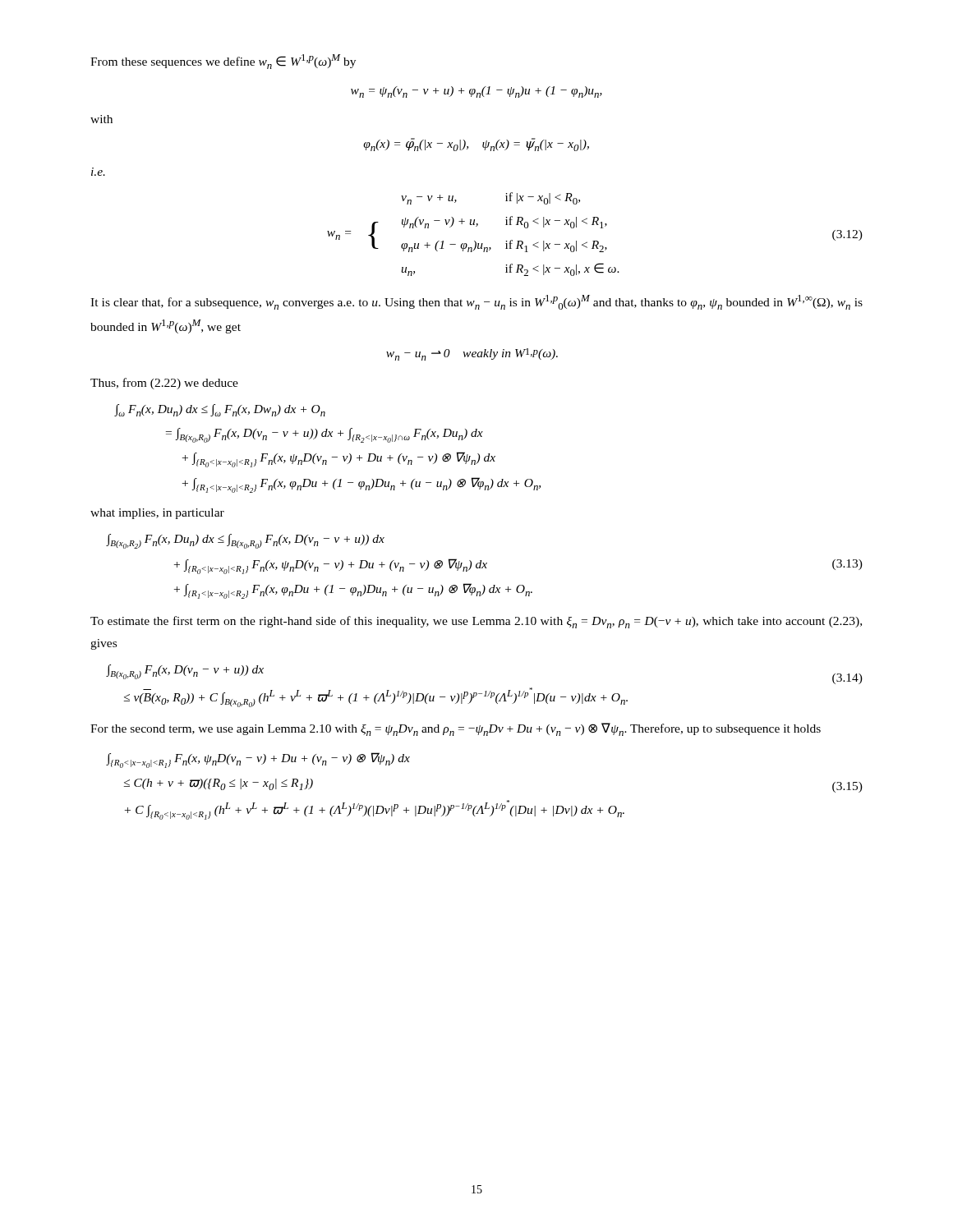Image resolution: width=953 pixels, height=1232 pixels.
Task: Locate the formula that opens with "∫ω Fn(x, Dun) dx"
Action: [476, 447]
